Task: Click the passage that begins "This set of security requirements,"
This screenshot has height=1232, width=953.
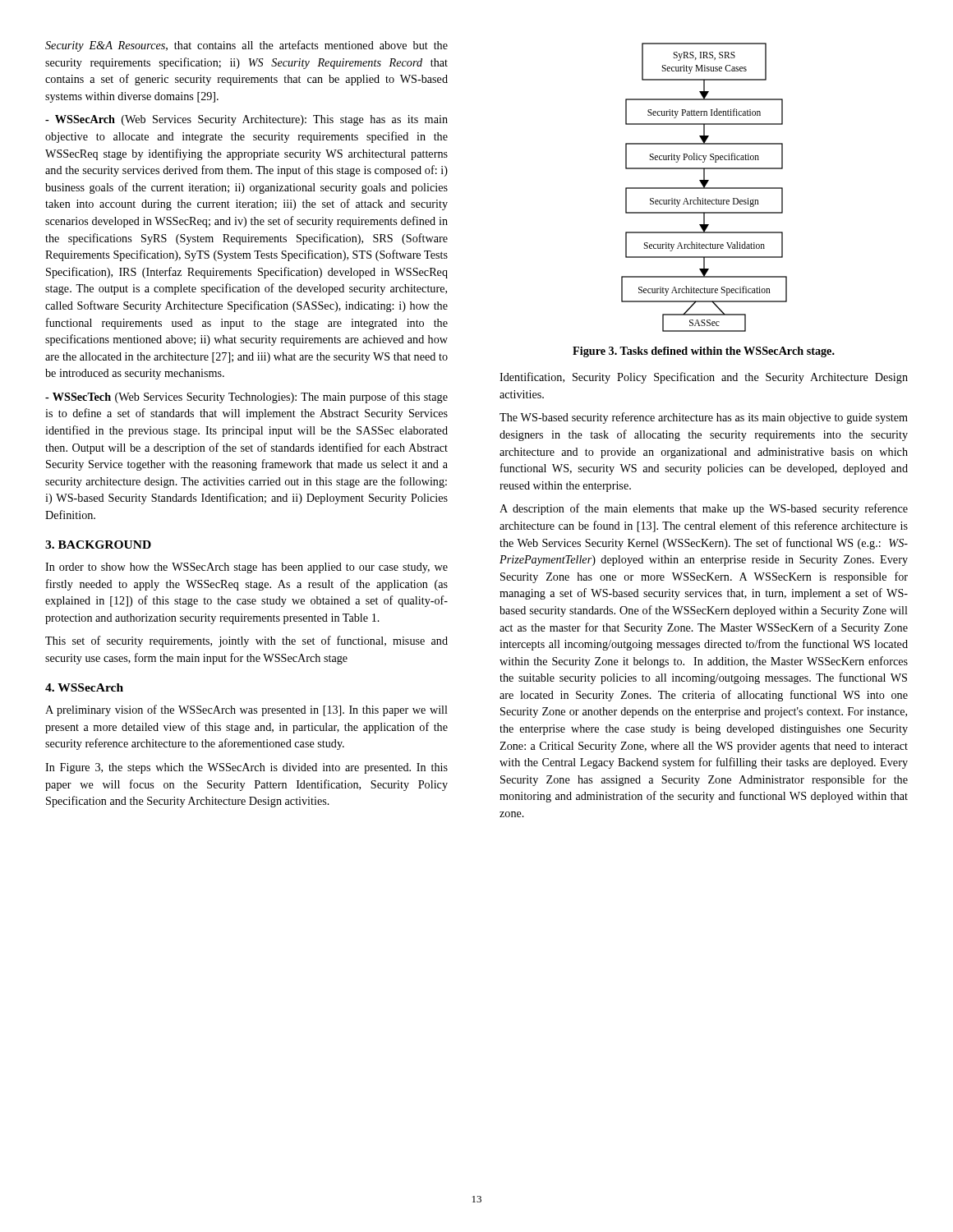Action: pos(246,650)
